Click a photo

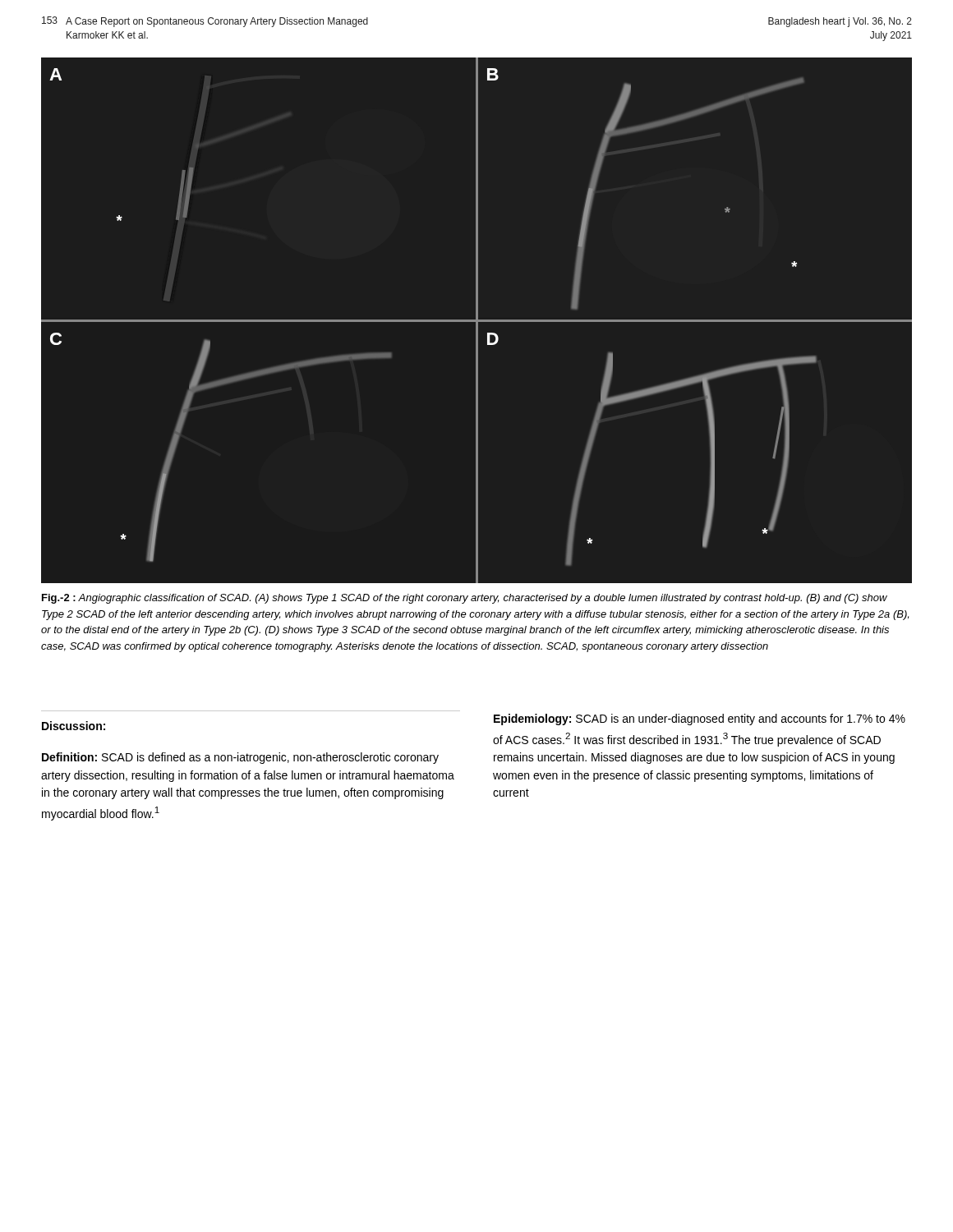476,320
